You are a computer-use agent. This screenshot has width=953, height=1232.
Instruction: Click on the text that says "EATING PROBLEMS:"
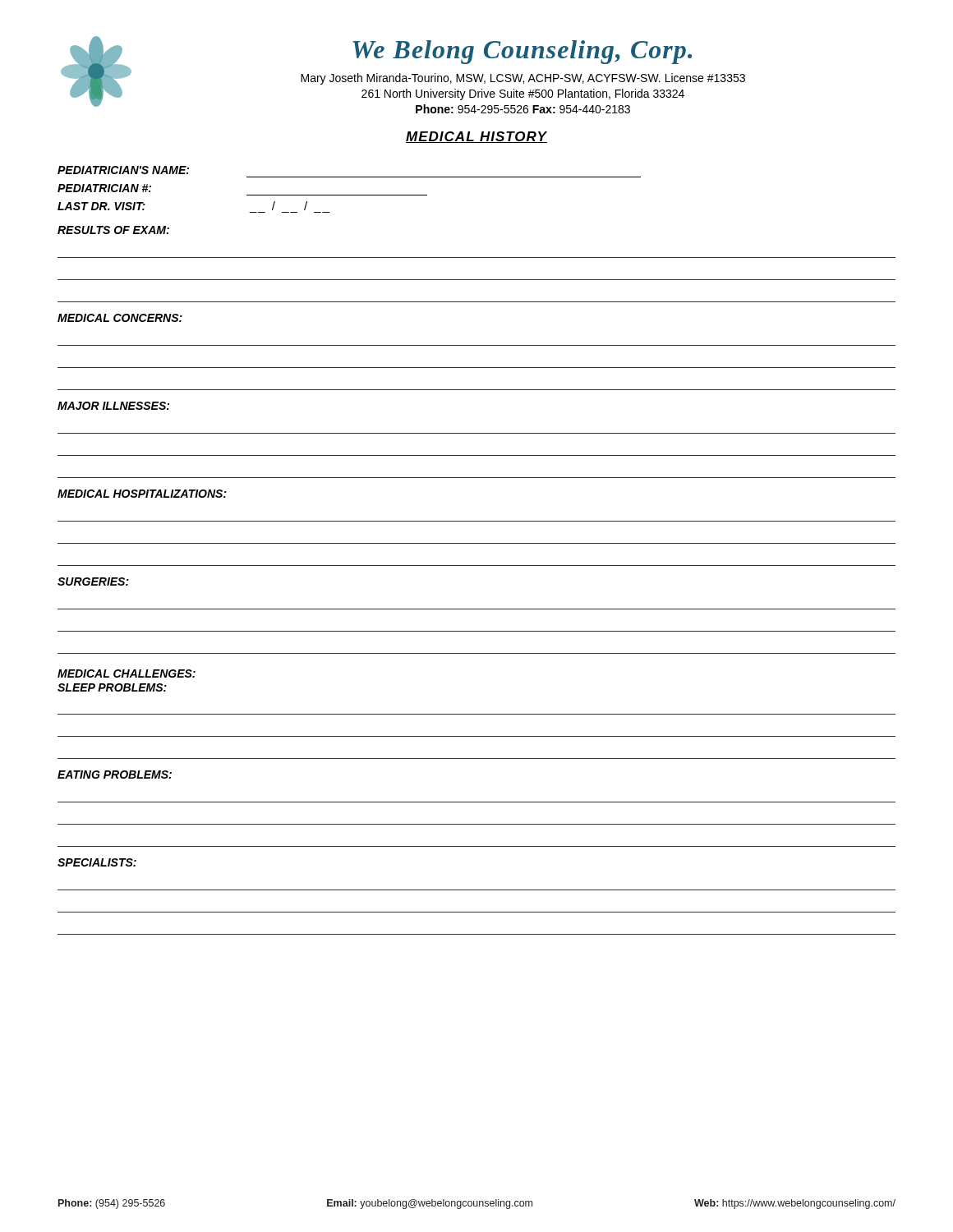click(x=115, y=774)
